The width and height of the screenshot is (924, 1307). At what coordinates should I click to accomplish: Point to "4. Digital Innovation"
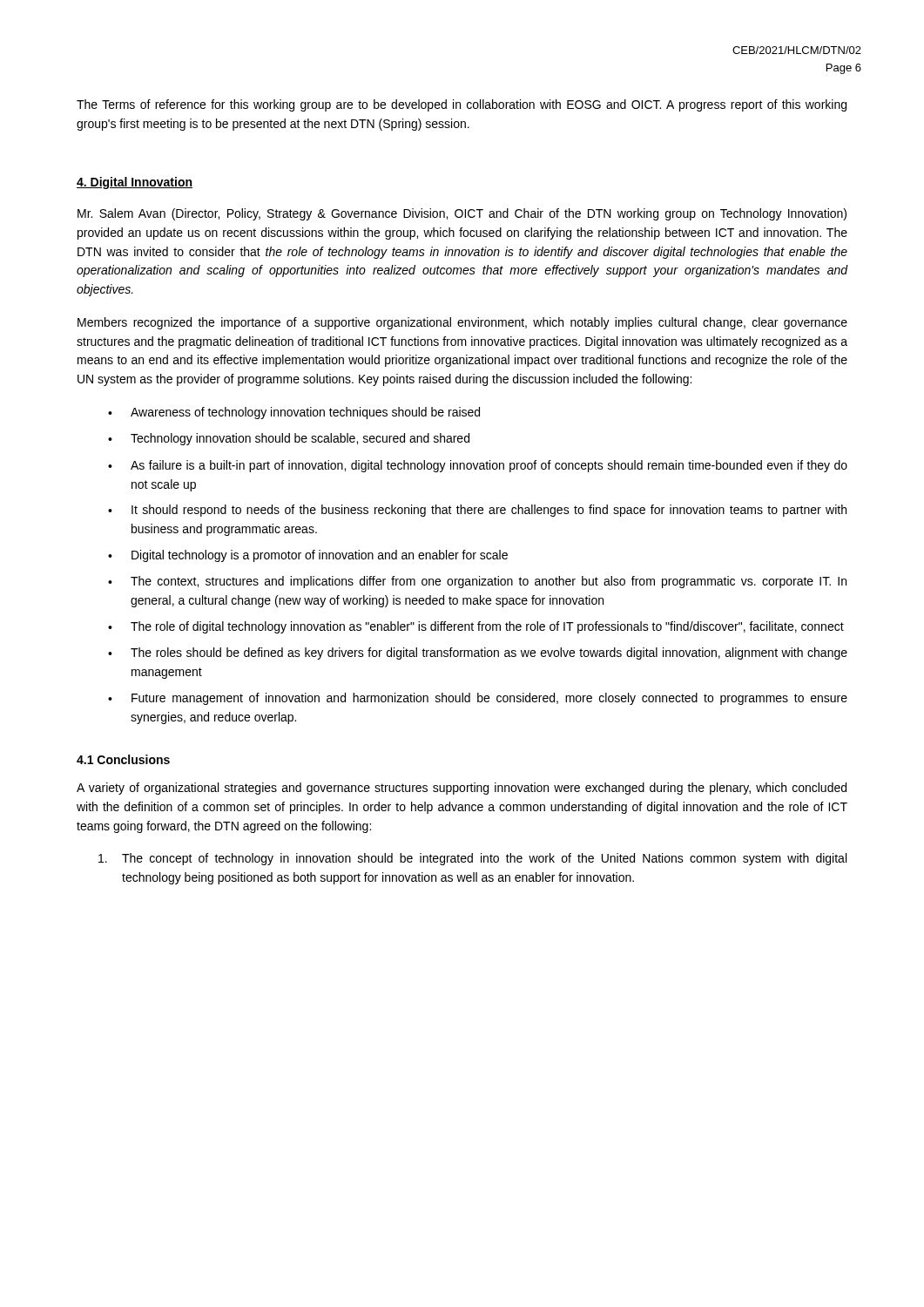(x=135, y=182)
